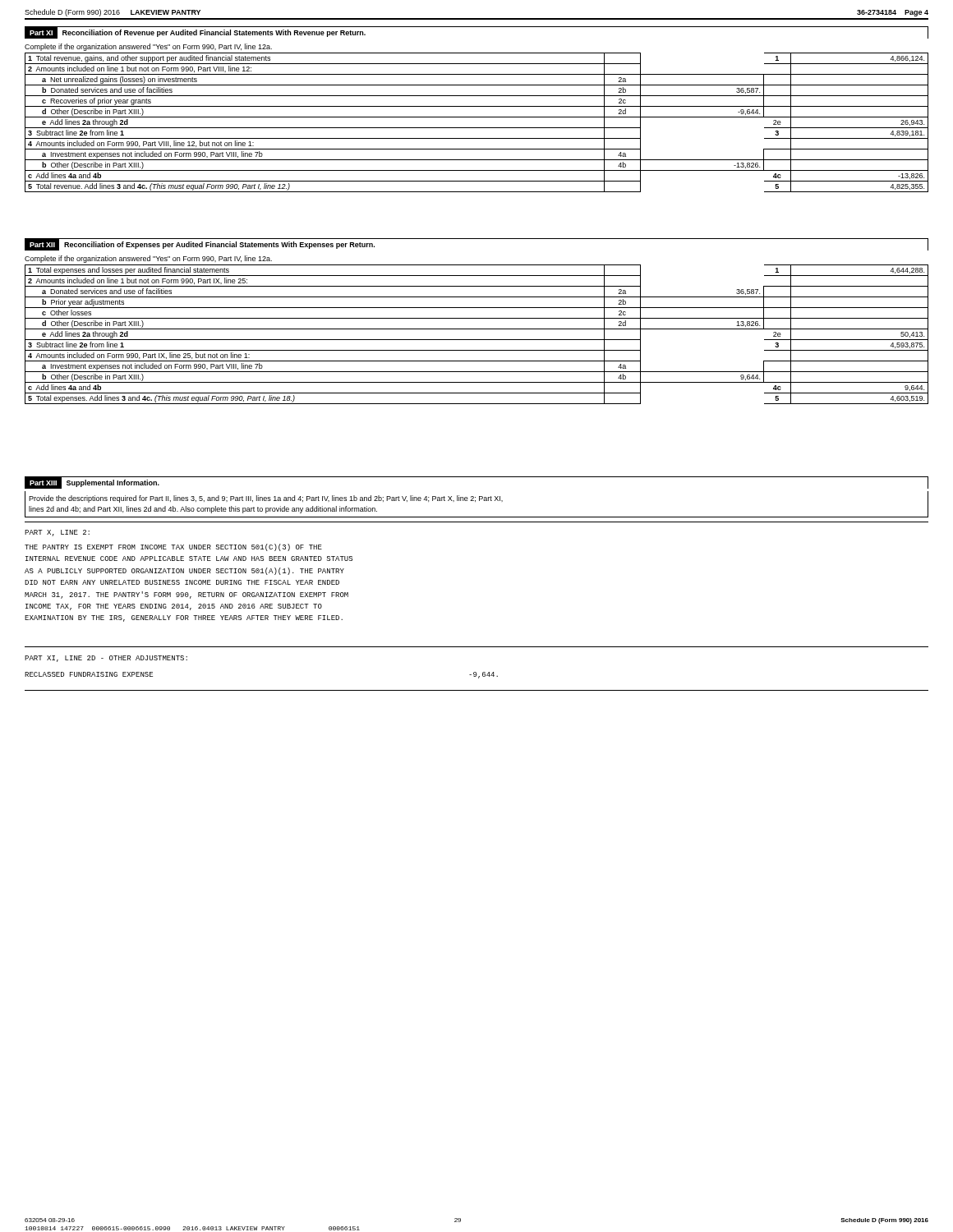Select the table that reads "5 Total expenses. Add lines"
953x1232 pixels.
[476, 334]
